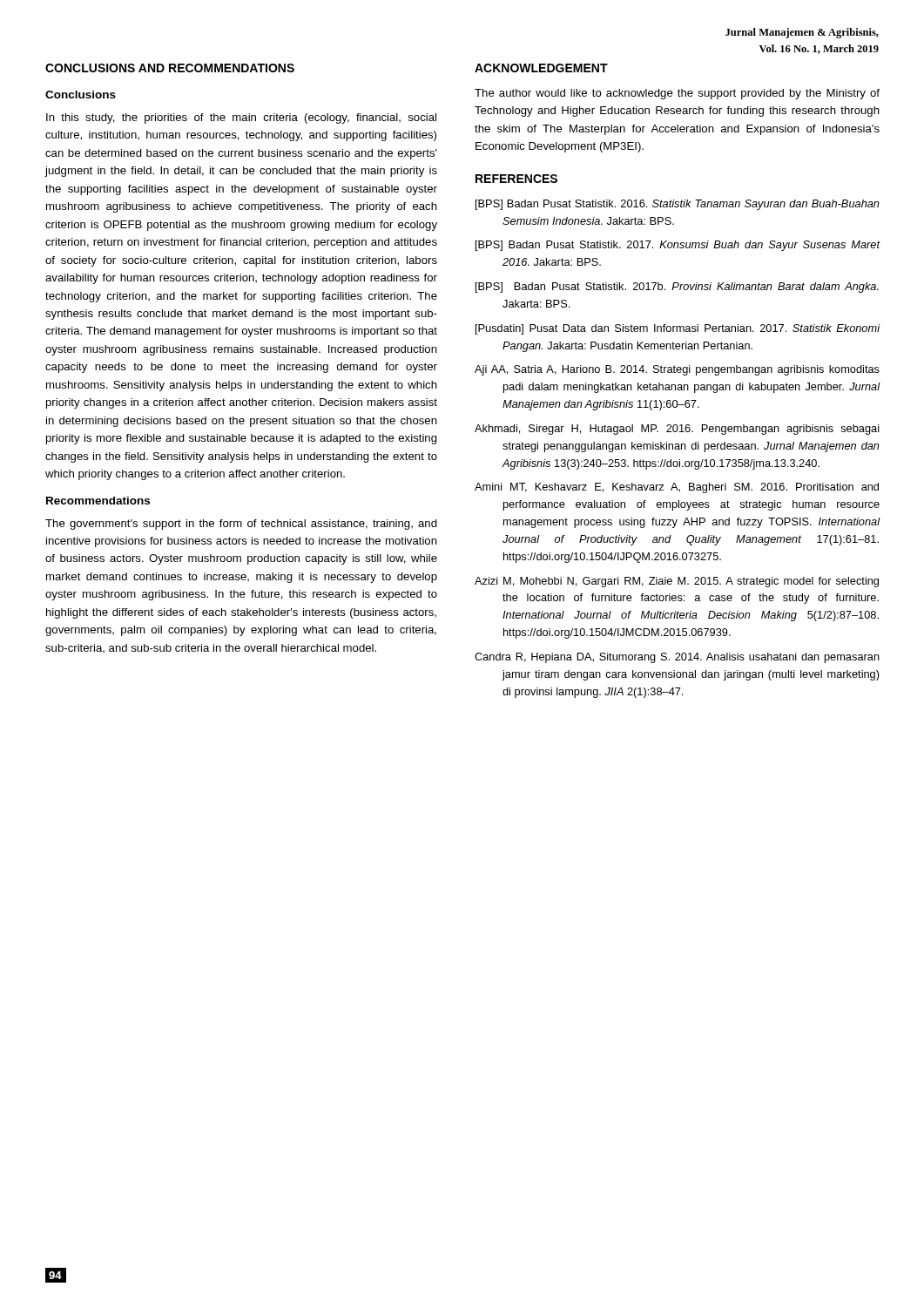
Task: Point to the block beginning "The author would like to"
Action: click(677, 120)
